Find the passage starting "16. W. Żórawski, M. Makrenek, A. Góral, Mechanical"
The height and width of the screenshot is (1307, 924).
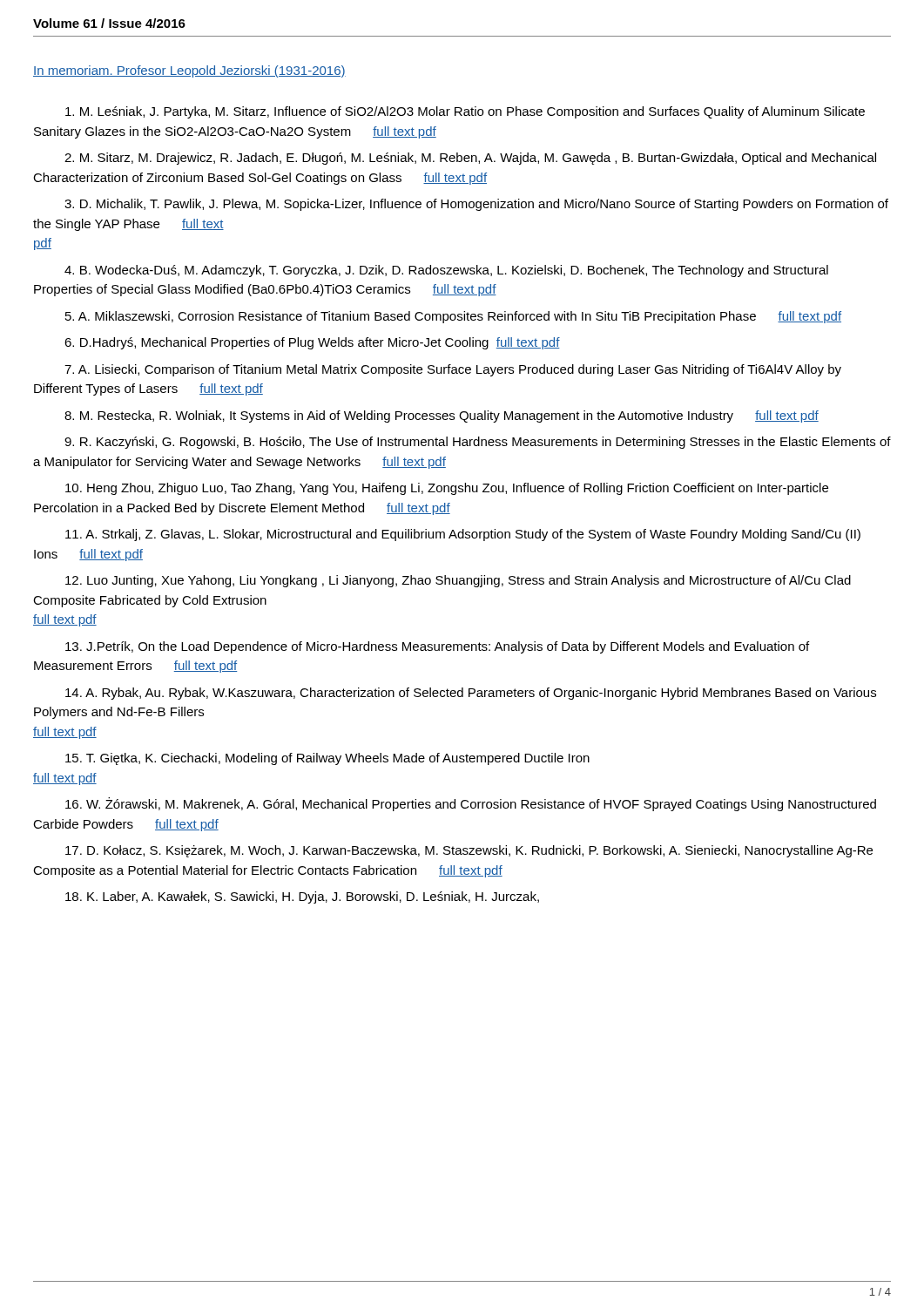(455, 814)
